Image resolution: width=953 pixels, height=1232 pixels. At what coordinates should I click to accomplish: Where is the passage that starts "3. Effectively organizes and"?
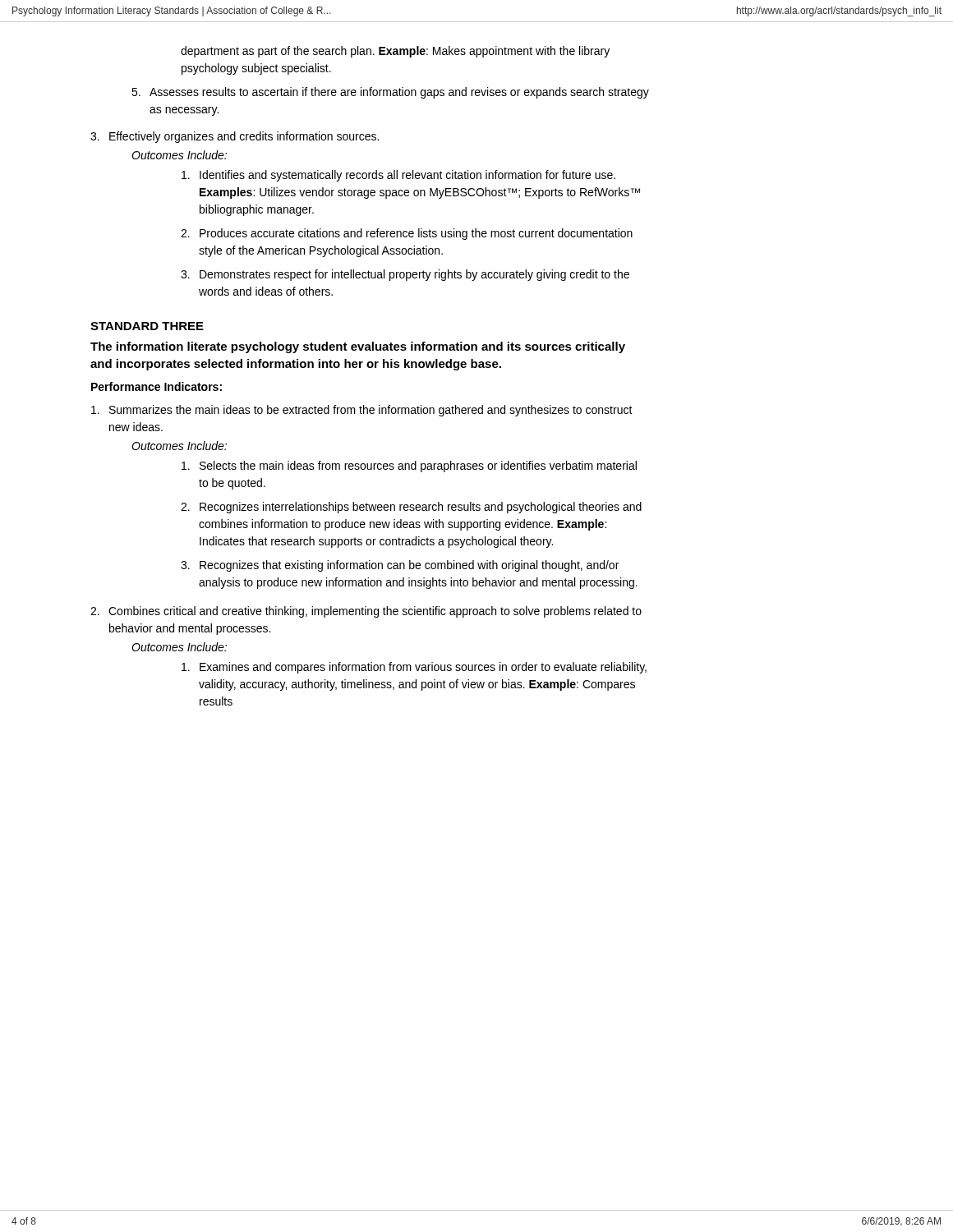[370, 137]
